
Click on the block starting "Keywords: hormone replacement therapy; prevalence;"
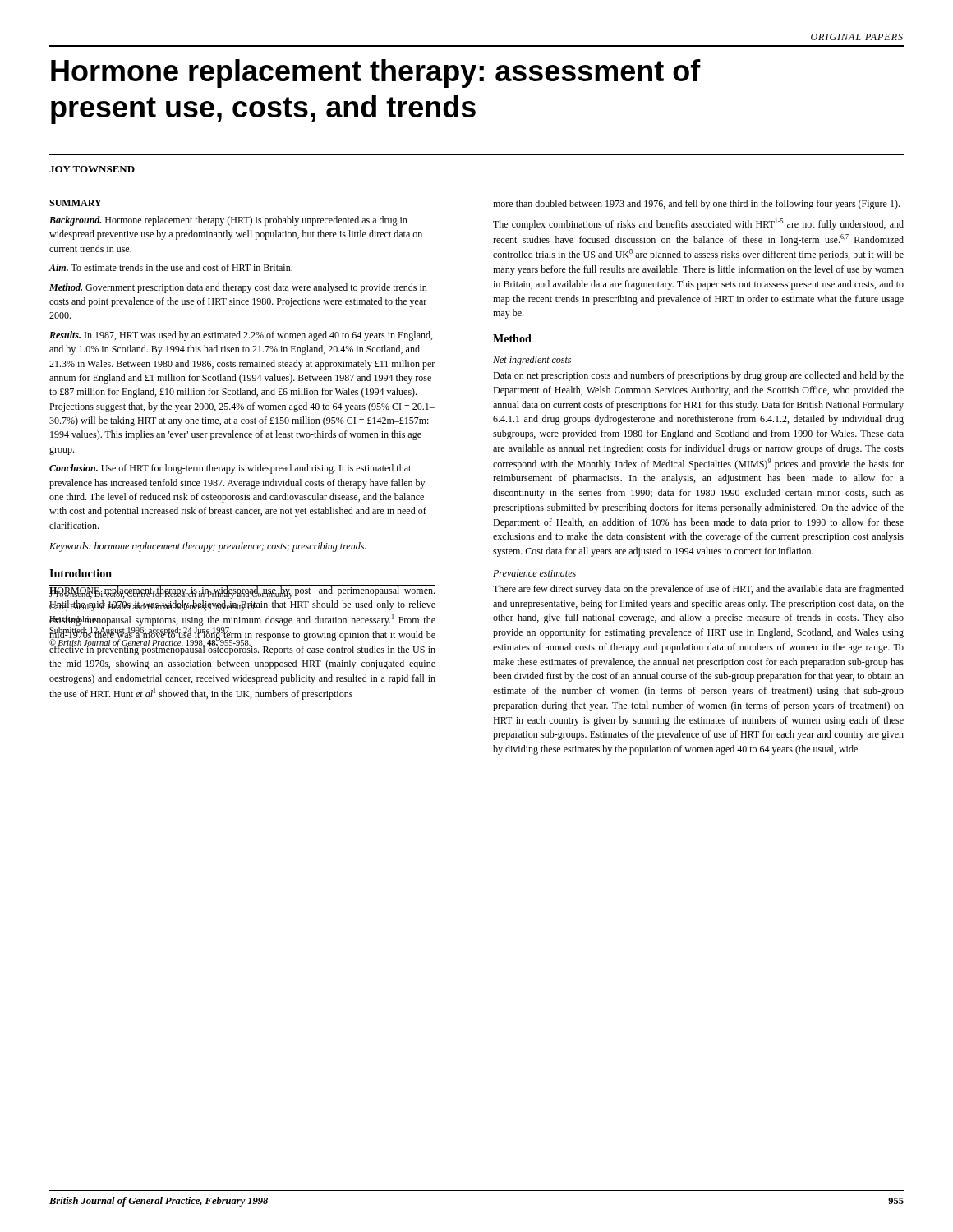coord(208,546)
